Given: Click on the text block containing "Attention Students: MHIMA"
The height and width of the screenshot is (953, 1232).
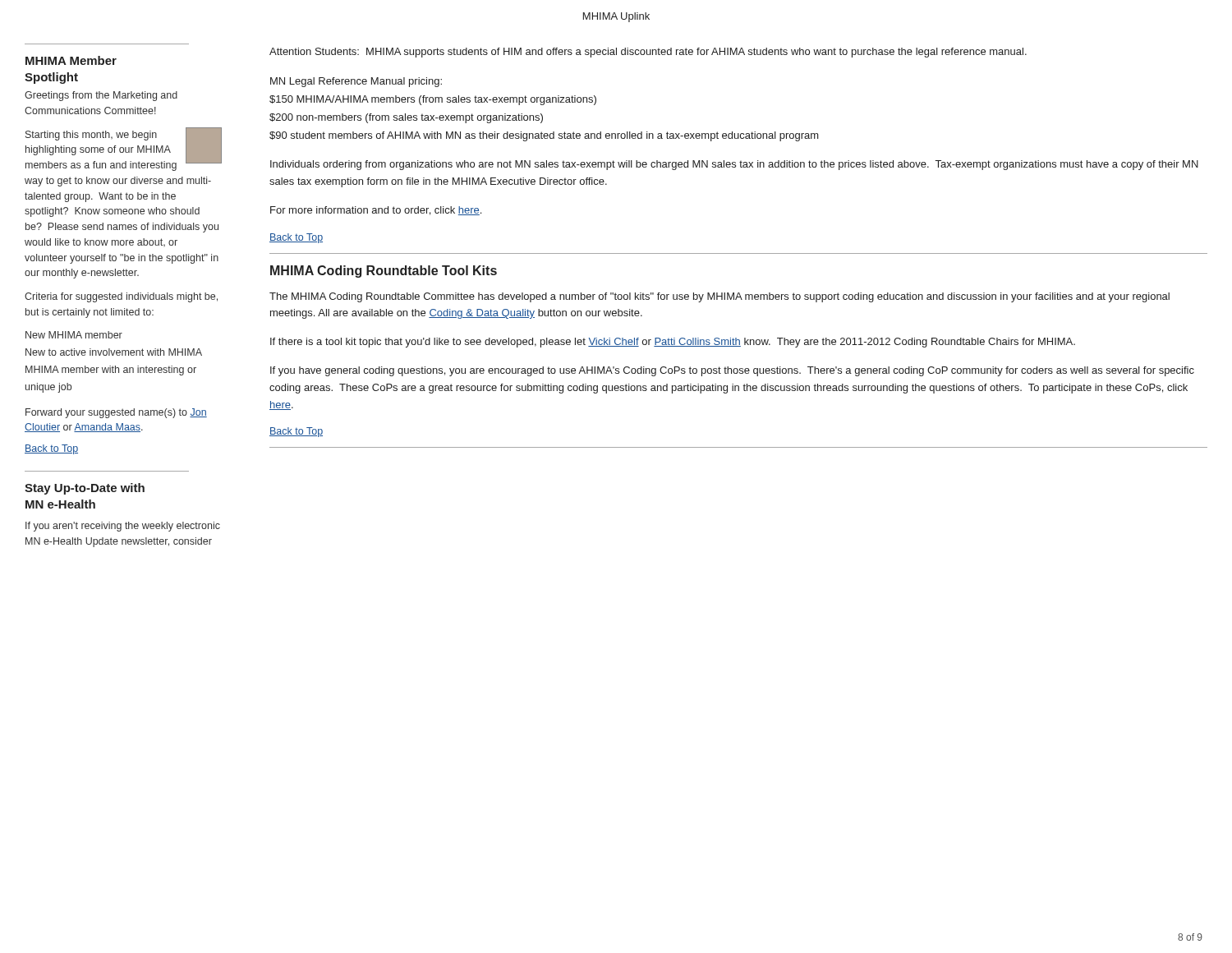Looking at the screenshot, I should click(x=648, y=51).
